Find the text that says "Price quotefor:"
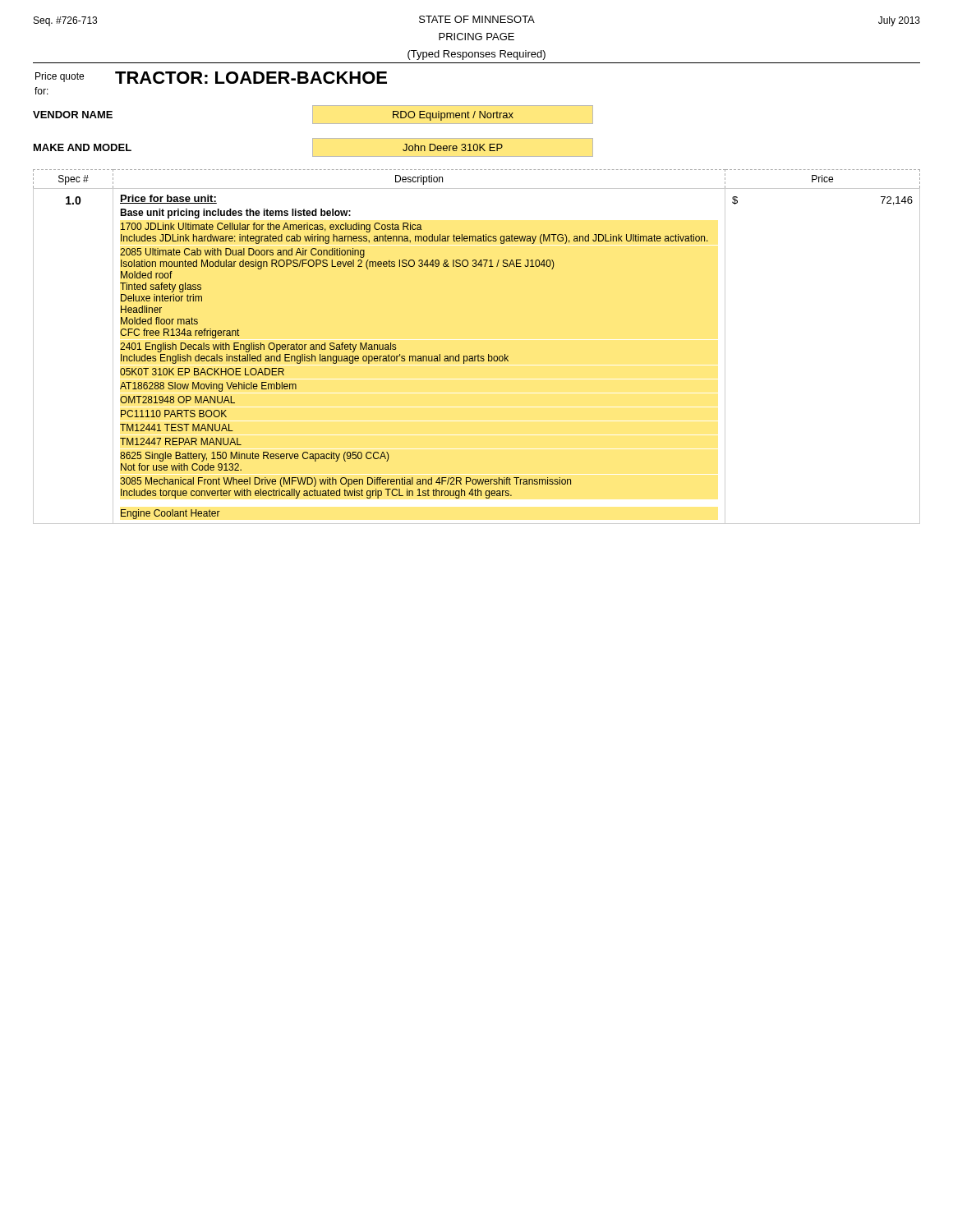 59,84
